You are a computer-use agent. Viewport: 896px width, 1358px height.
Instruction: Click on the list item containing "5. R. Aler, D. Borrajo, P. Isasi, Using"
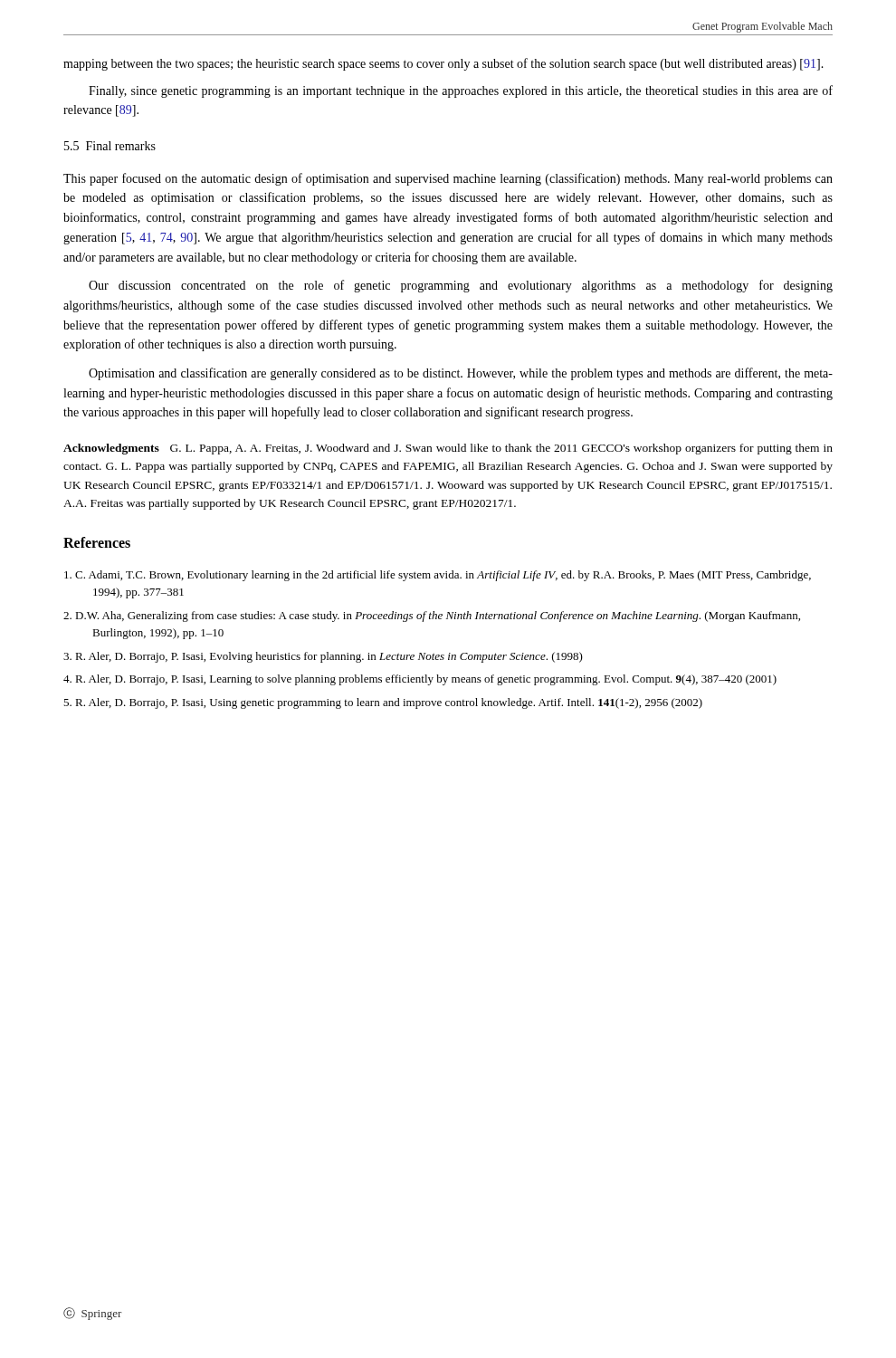[x=383, y=702]
